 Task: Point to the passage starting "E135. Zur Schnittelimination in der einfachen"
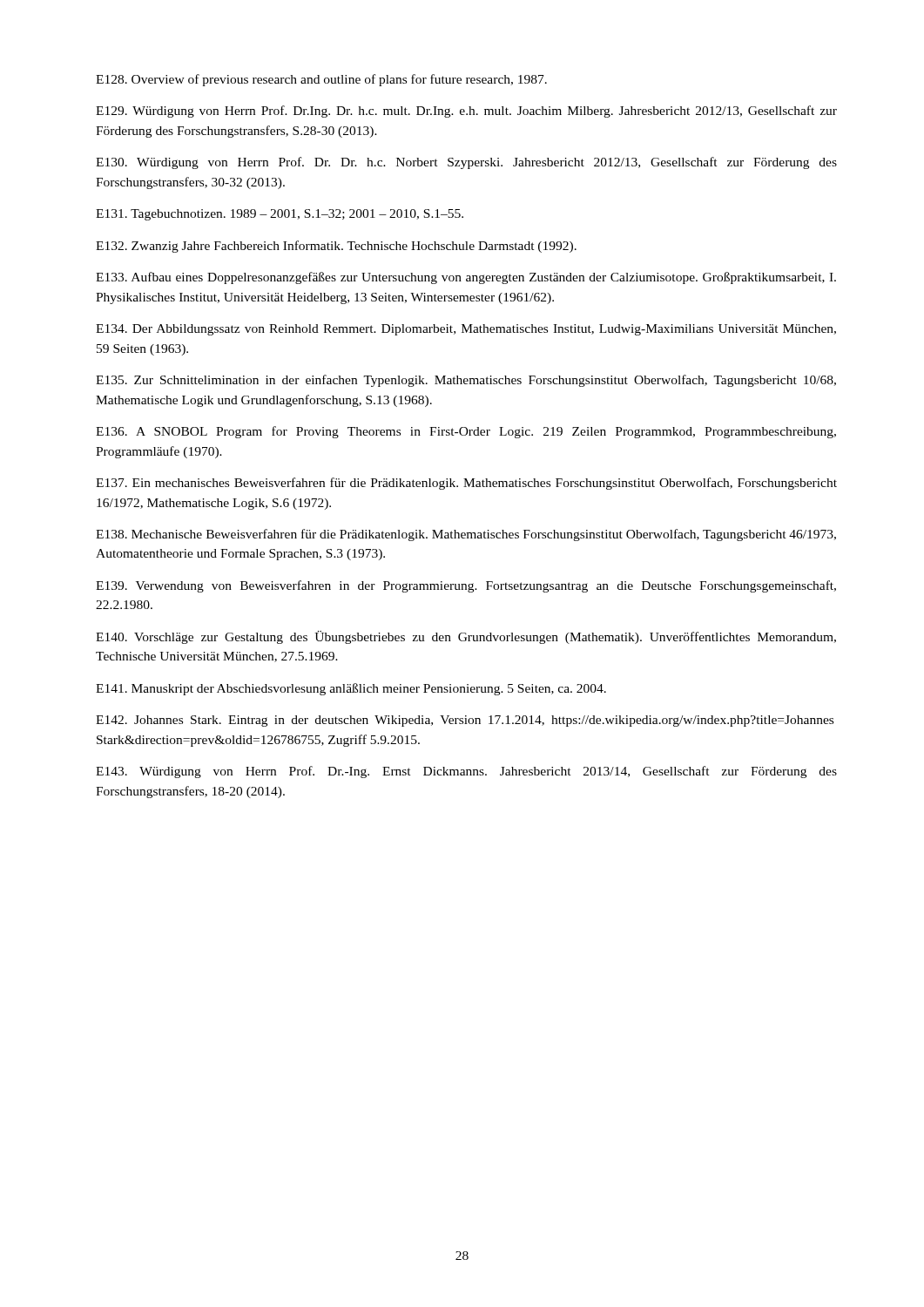coord(466,390)
